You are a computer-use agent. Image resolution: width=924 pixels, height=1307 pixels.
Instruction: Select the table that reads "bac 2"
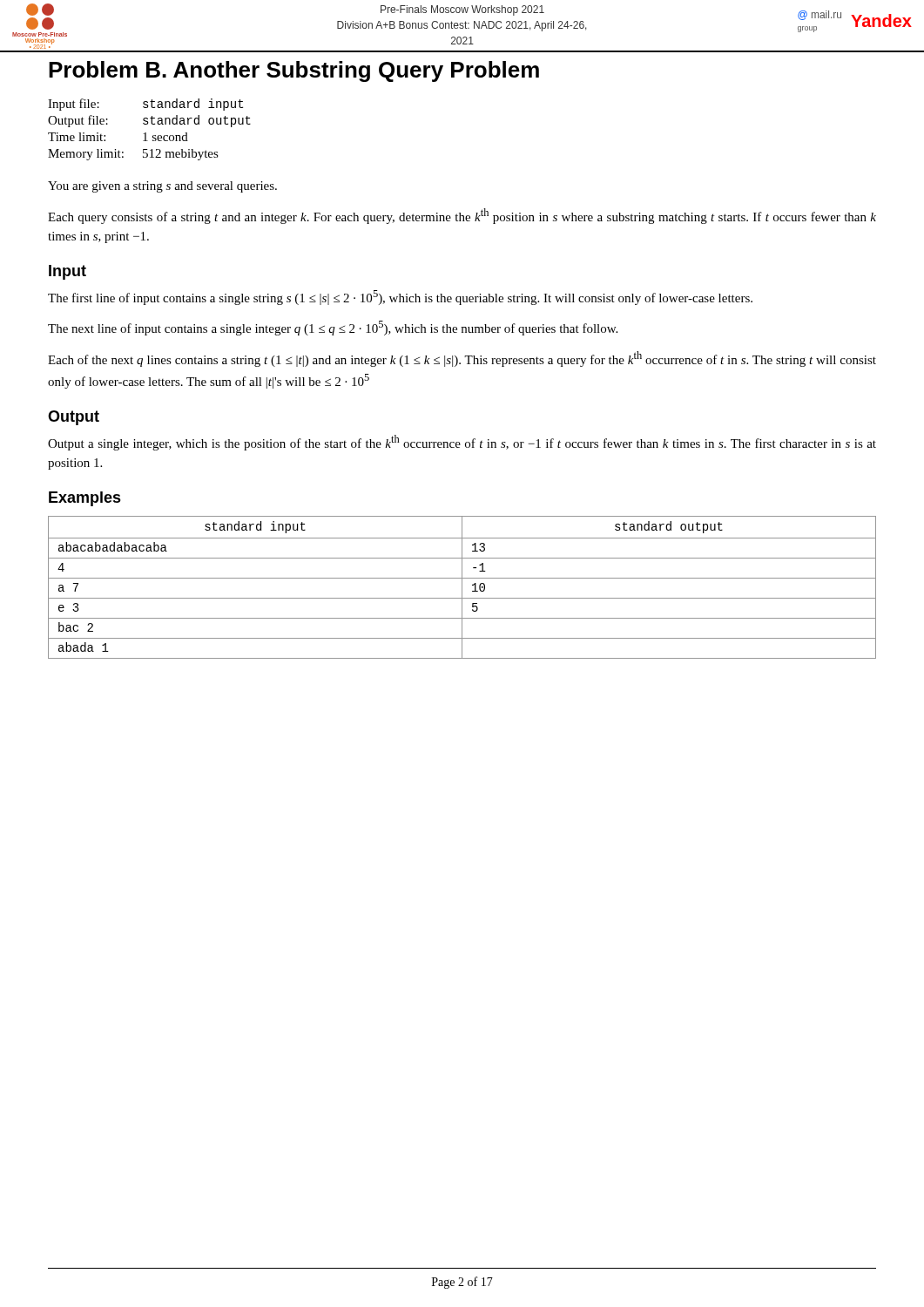462,587
